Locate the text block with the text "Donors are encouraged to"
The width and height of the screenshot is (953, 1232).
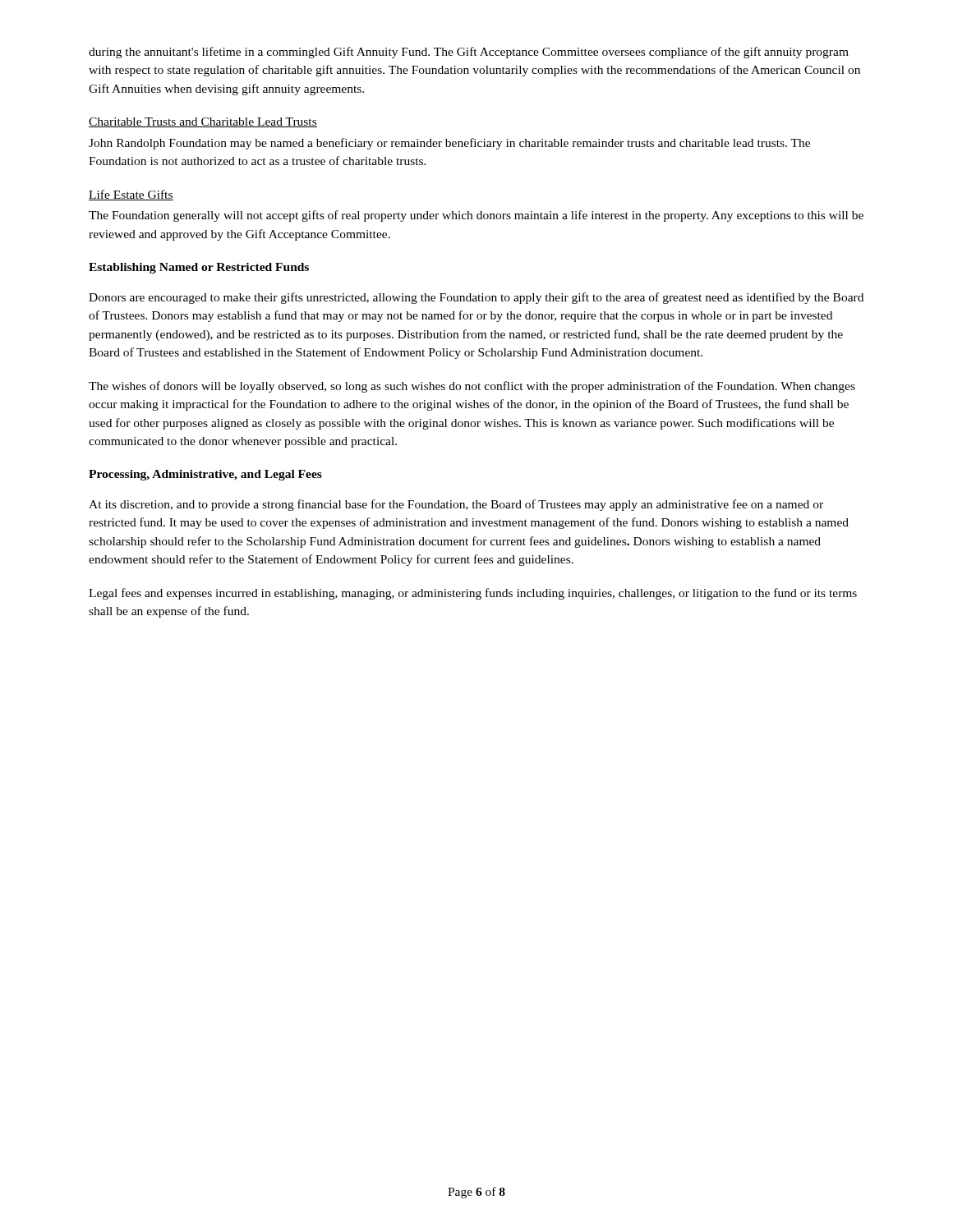476,325
